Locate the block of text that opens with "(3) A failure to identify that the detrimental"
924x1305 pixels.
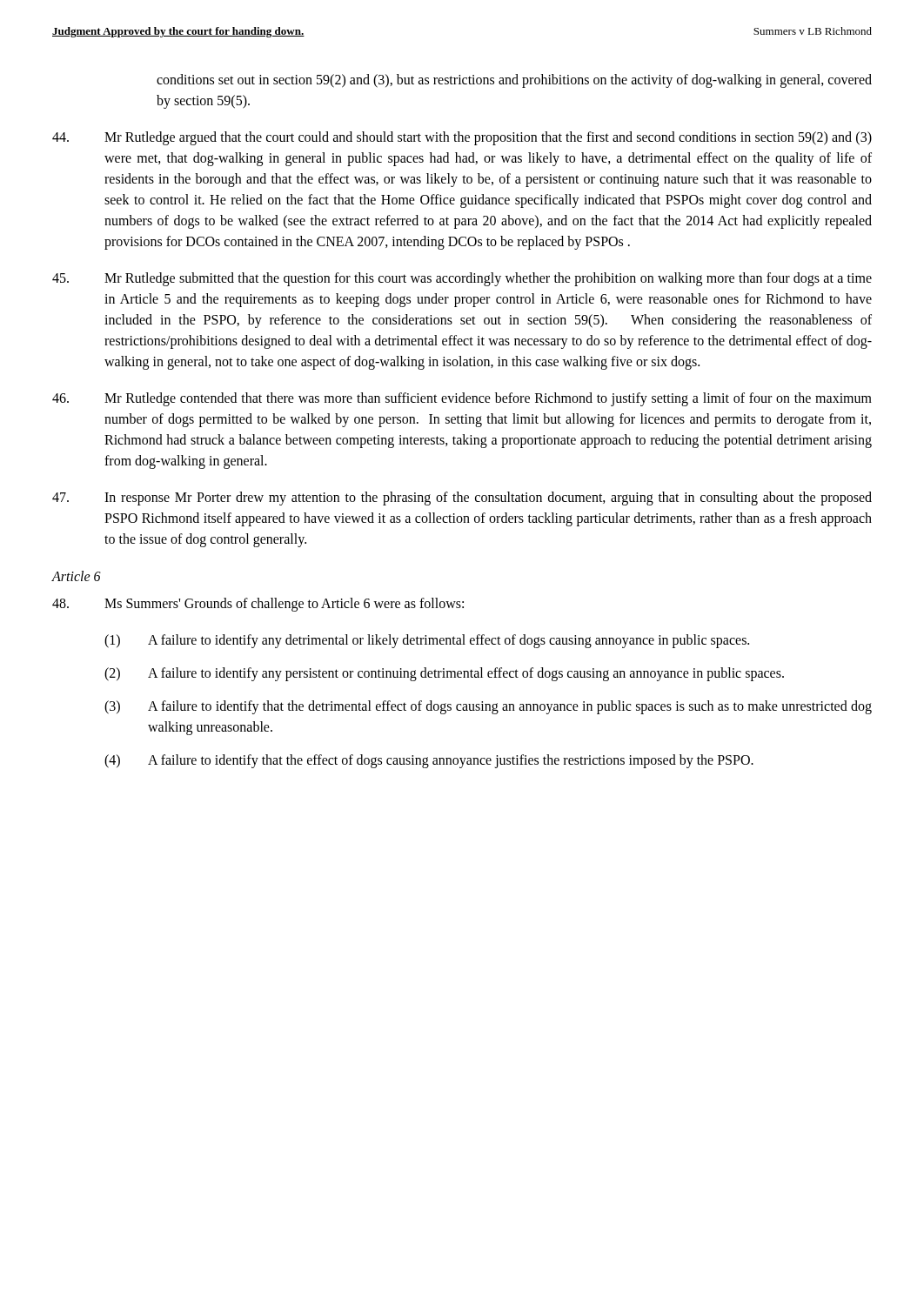tap(488, 717)
